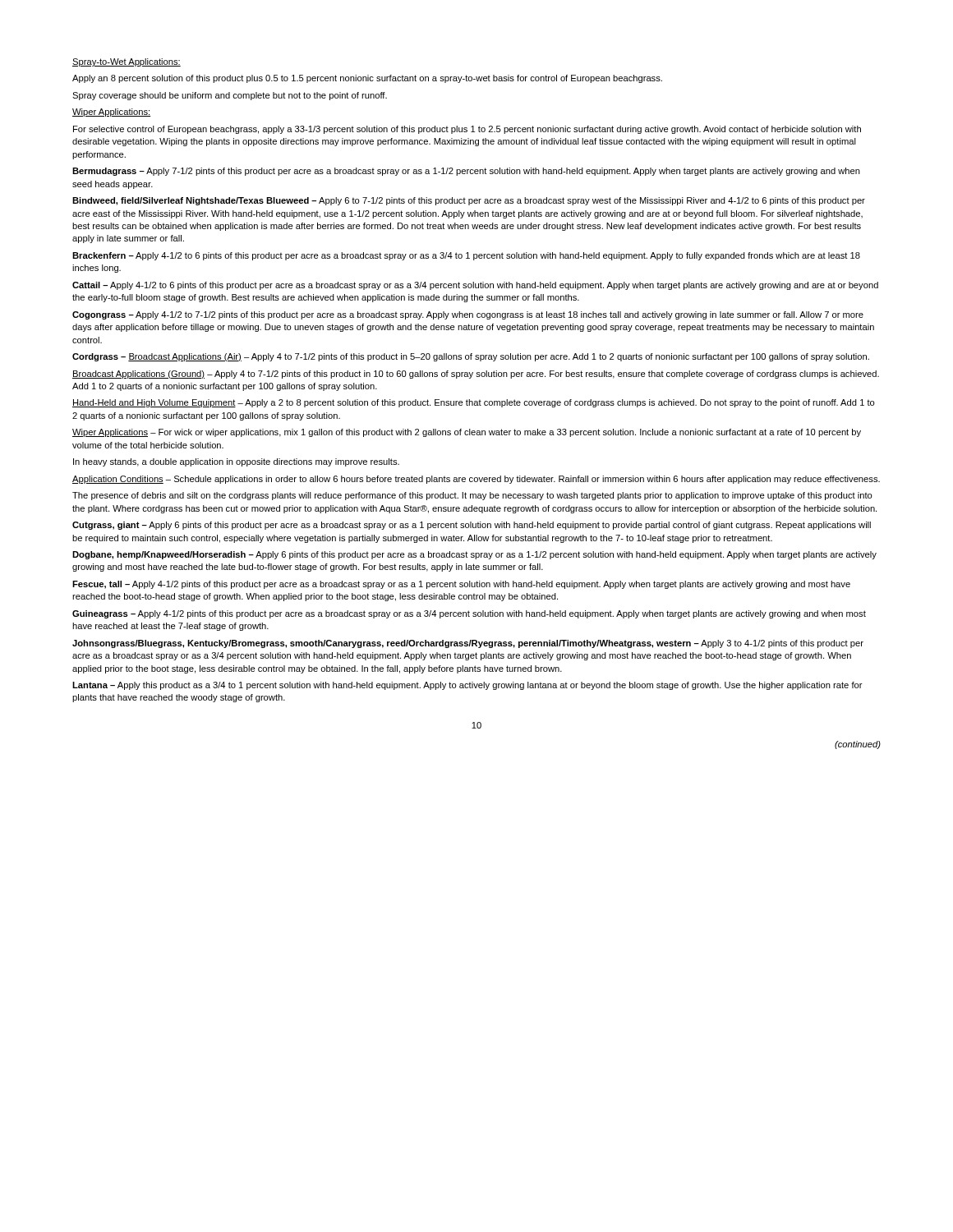Select the text block with the text "Spray coverage should be uniform and complete but"

click(230, 95)
